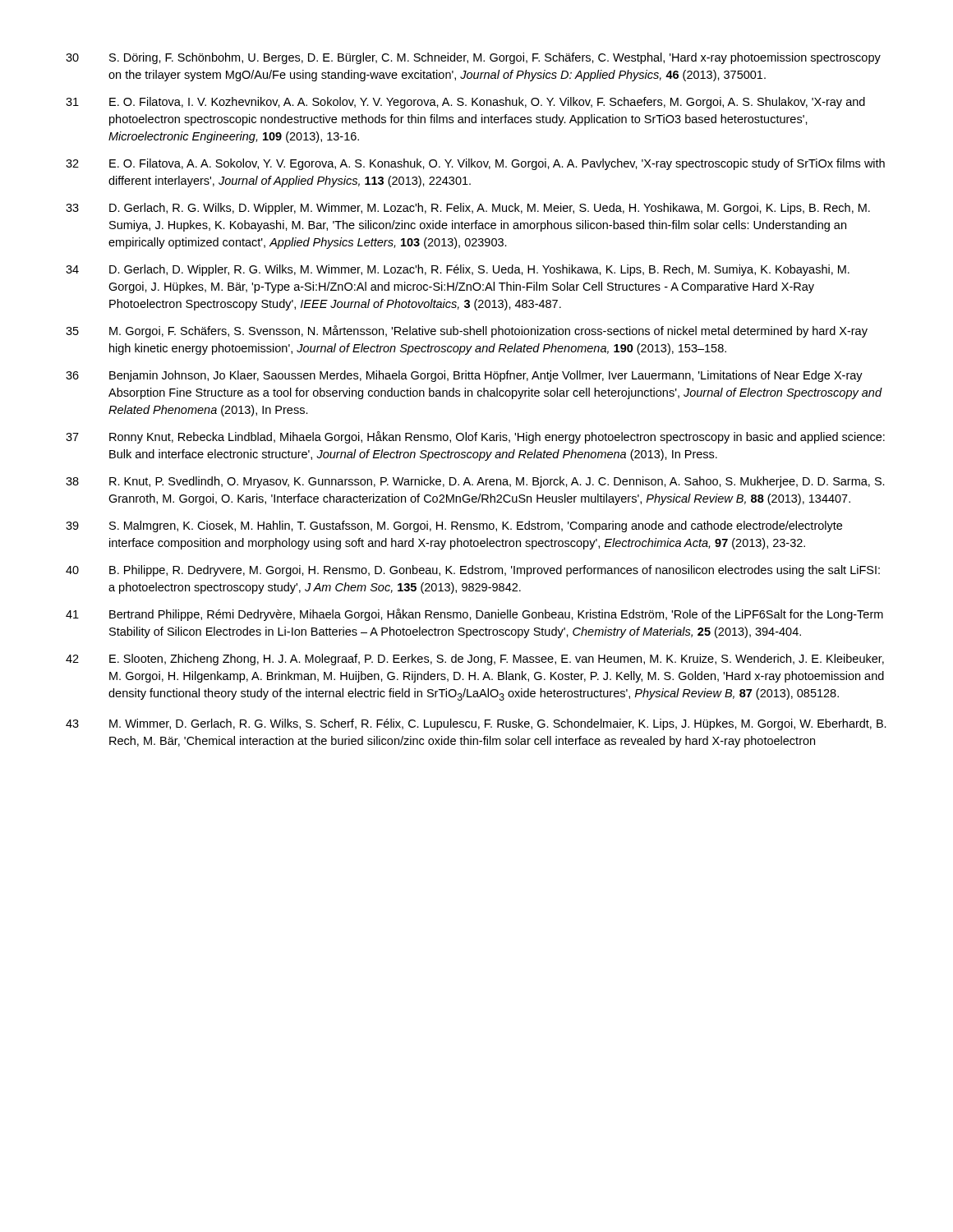Navigate to the passage starting "42 E. Slooten, Zhicheng Zhong, H. J."
This screenshot has width=953, height=1232.
click(476, 678)
